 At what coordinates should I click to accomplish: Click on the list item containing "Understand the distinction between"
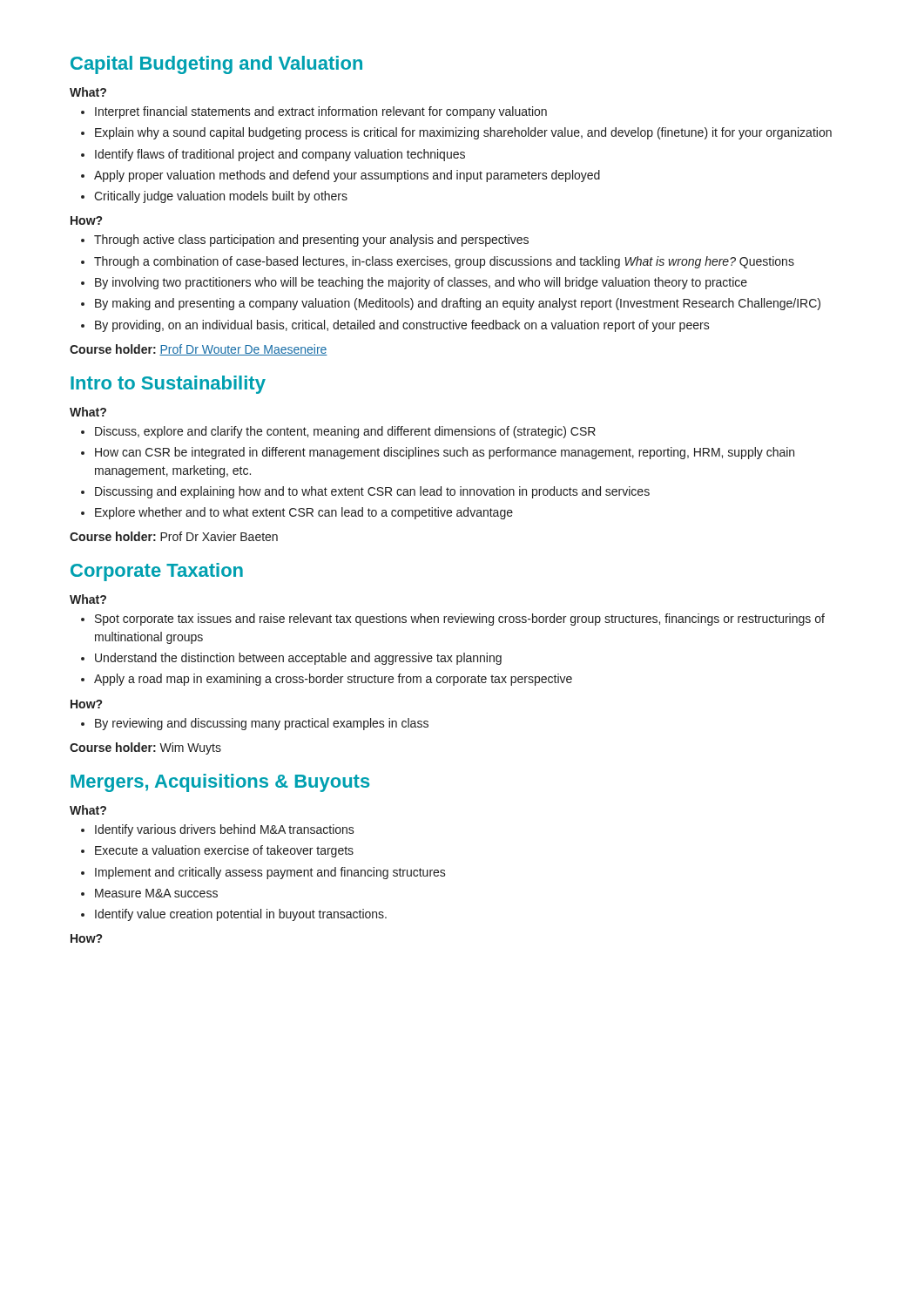(298, 658)
